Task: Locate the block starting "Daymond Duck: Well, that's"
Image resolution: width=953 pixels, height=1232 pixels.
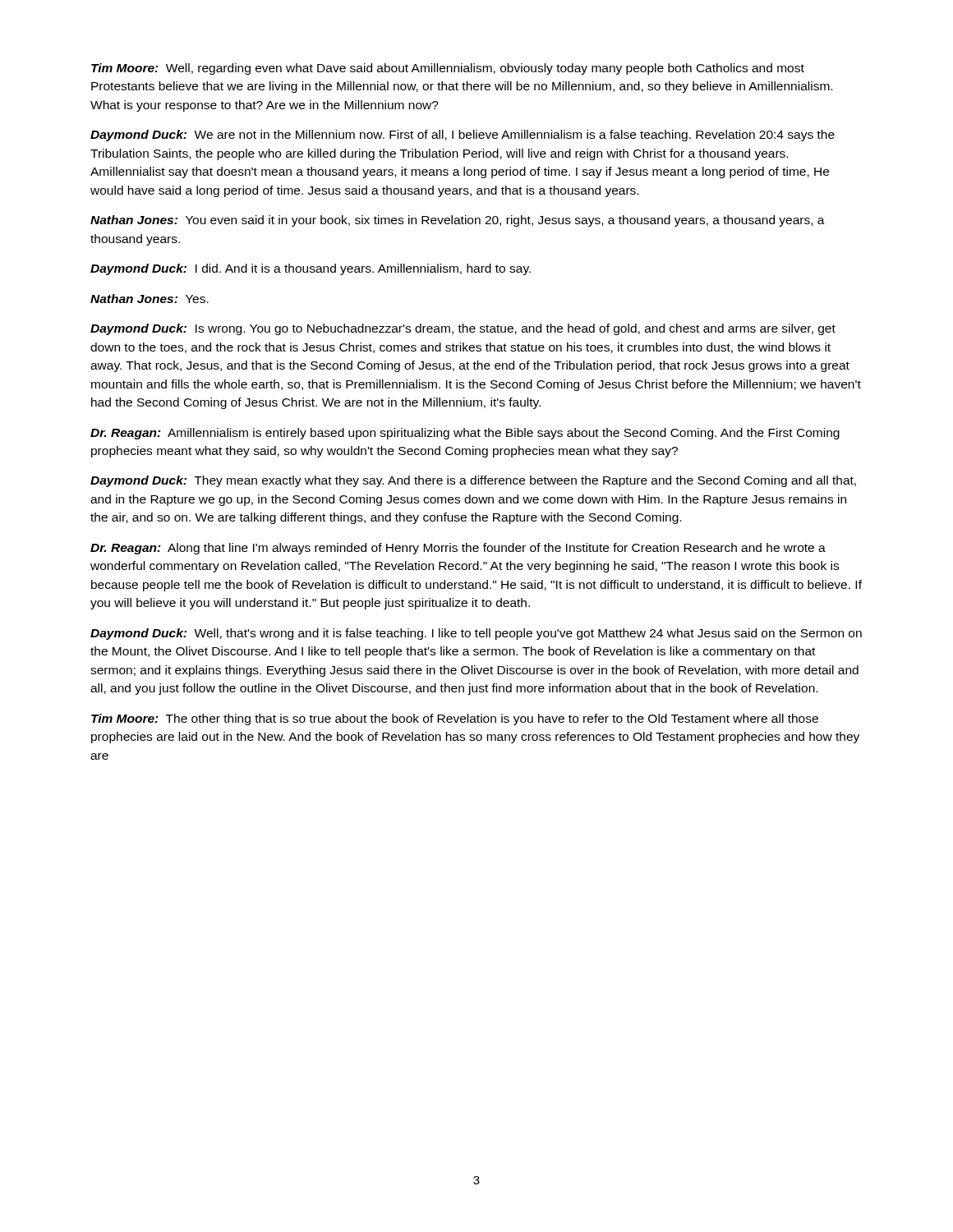Action: pos(476,660)
